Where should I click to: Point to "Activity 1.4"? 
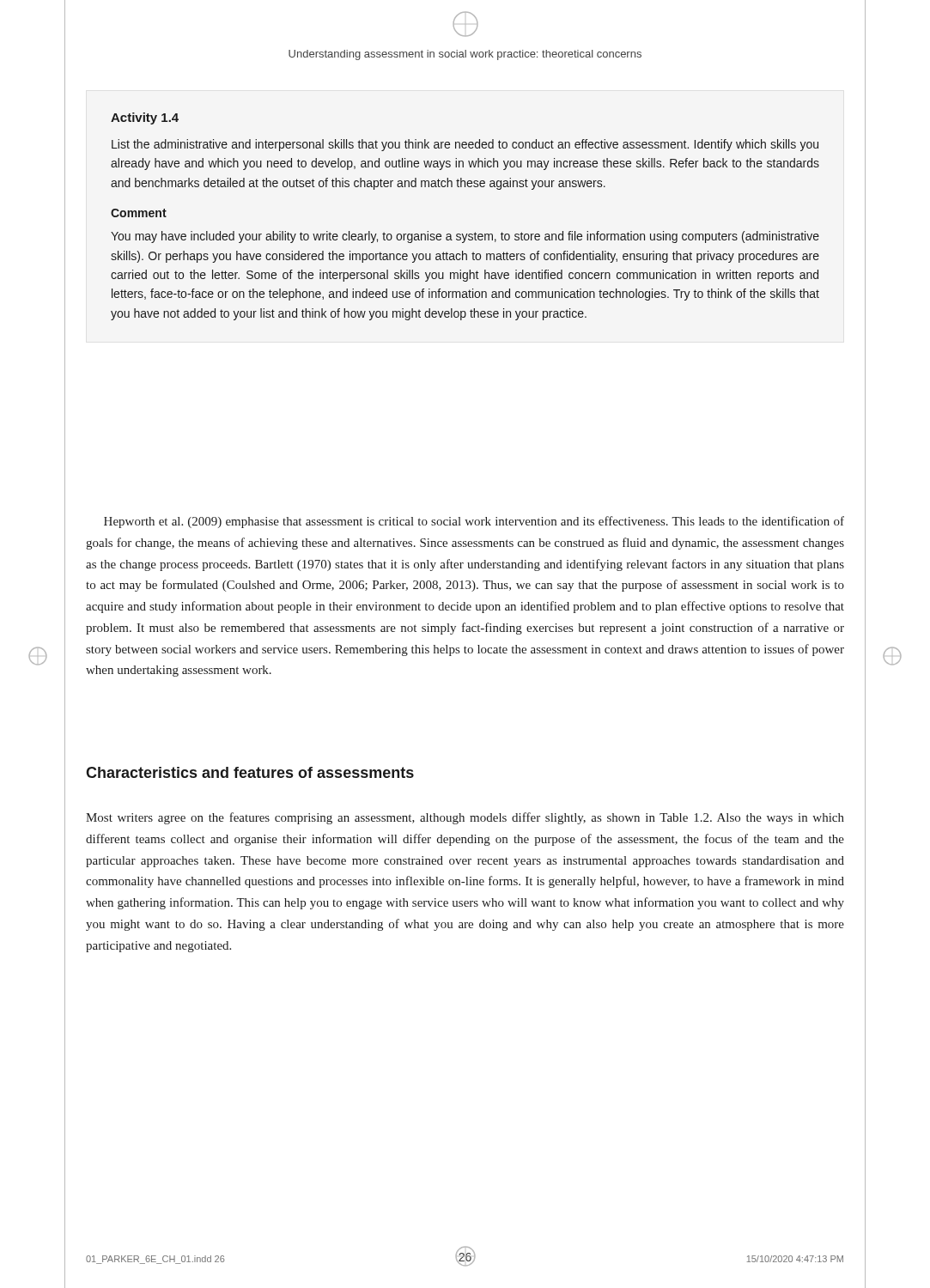[145, 117]
